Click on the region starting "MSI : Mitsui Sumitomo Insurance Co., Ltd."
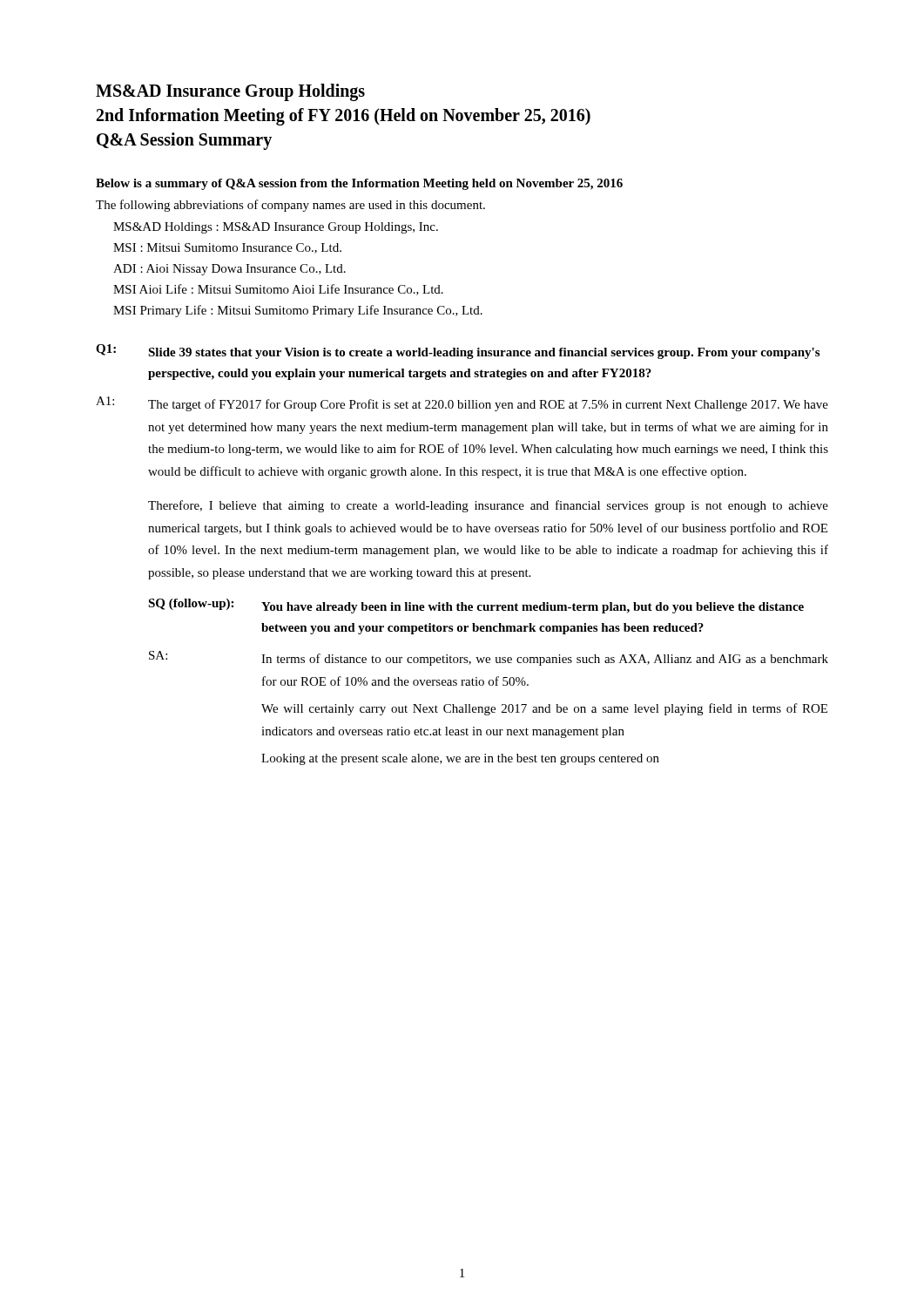 click(228, 247)
